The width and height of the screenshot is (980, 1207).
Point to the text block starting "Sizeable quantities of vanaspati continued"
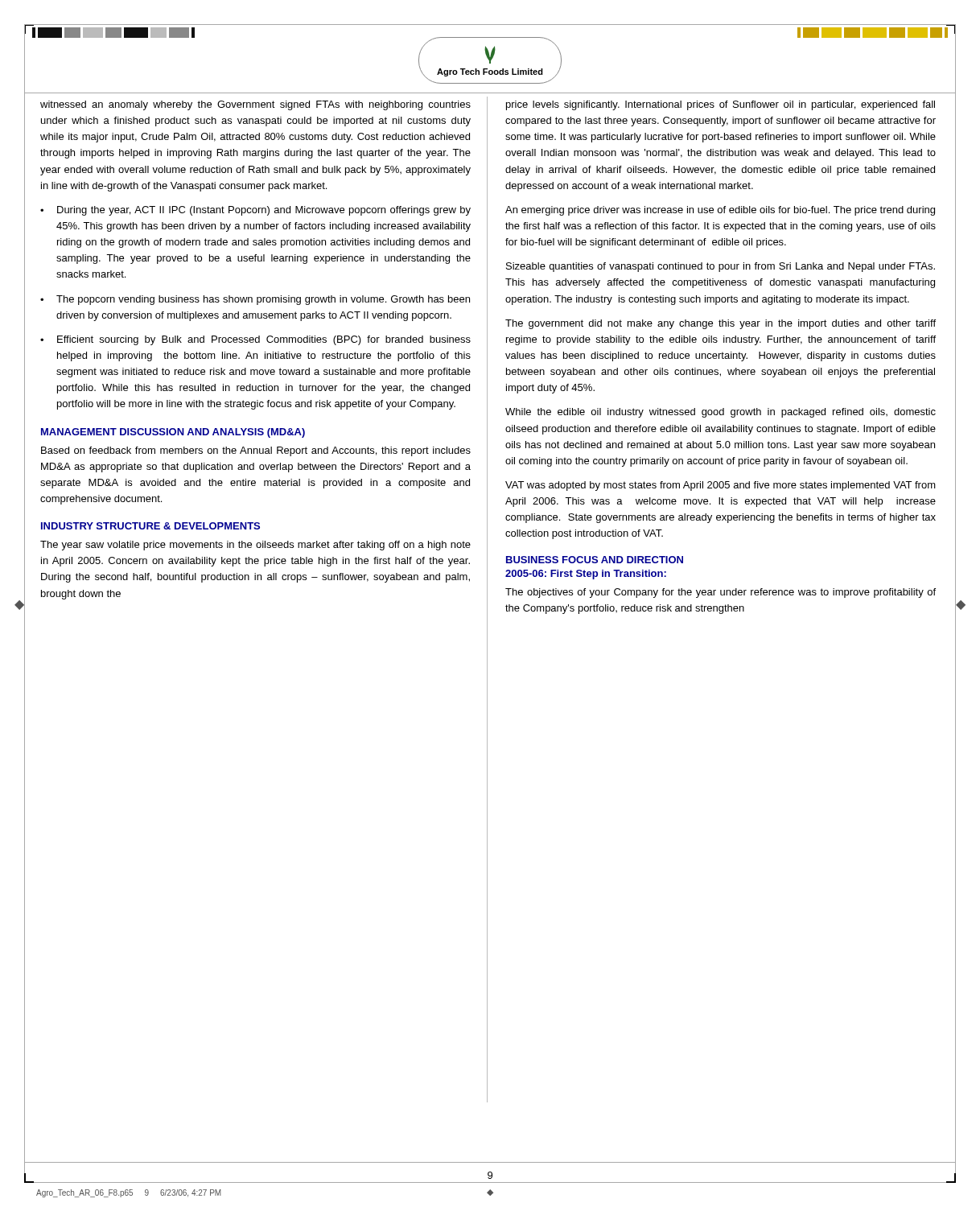720,282
